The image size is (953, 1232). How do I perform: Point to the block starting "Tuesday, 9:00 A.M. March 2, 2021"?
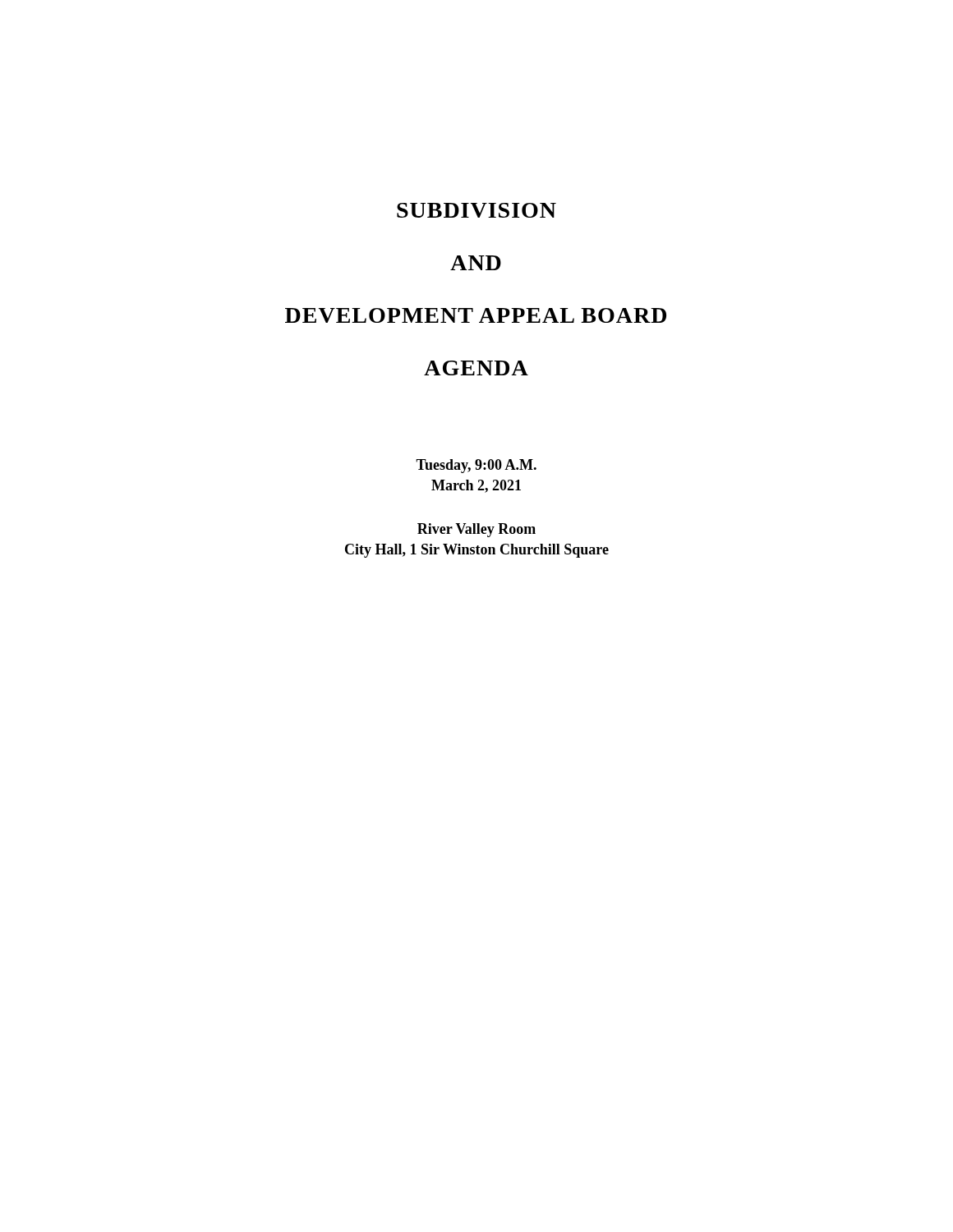(476, 476)
